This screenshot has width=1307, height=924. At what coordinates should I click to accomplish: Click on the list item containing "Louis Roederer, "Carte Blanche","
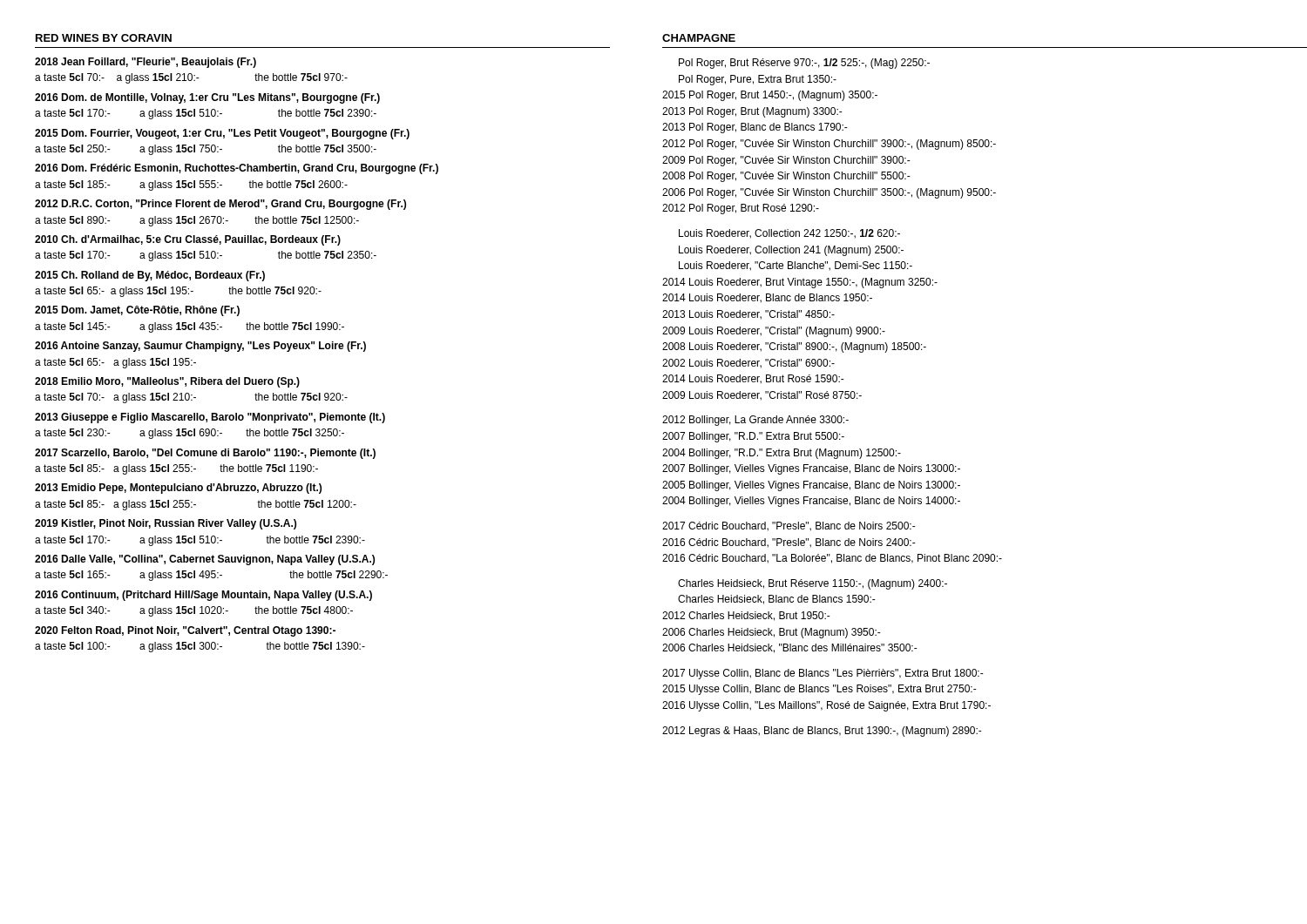tap(795, 266)
